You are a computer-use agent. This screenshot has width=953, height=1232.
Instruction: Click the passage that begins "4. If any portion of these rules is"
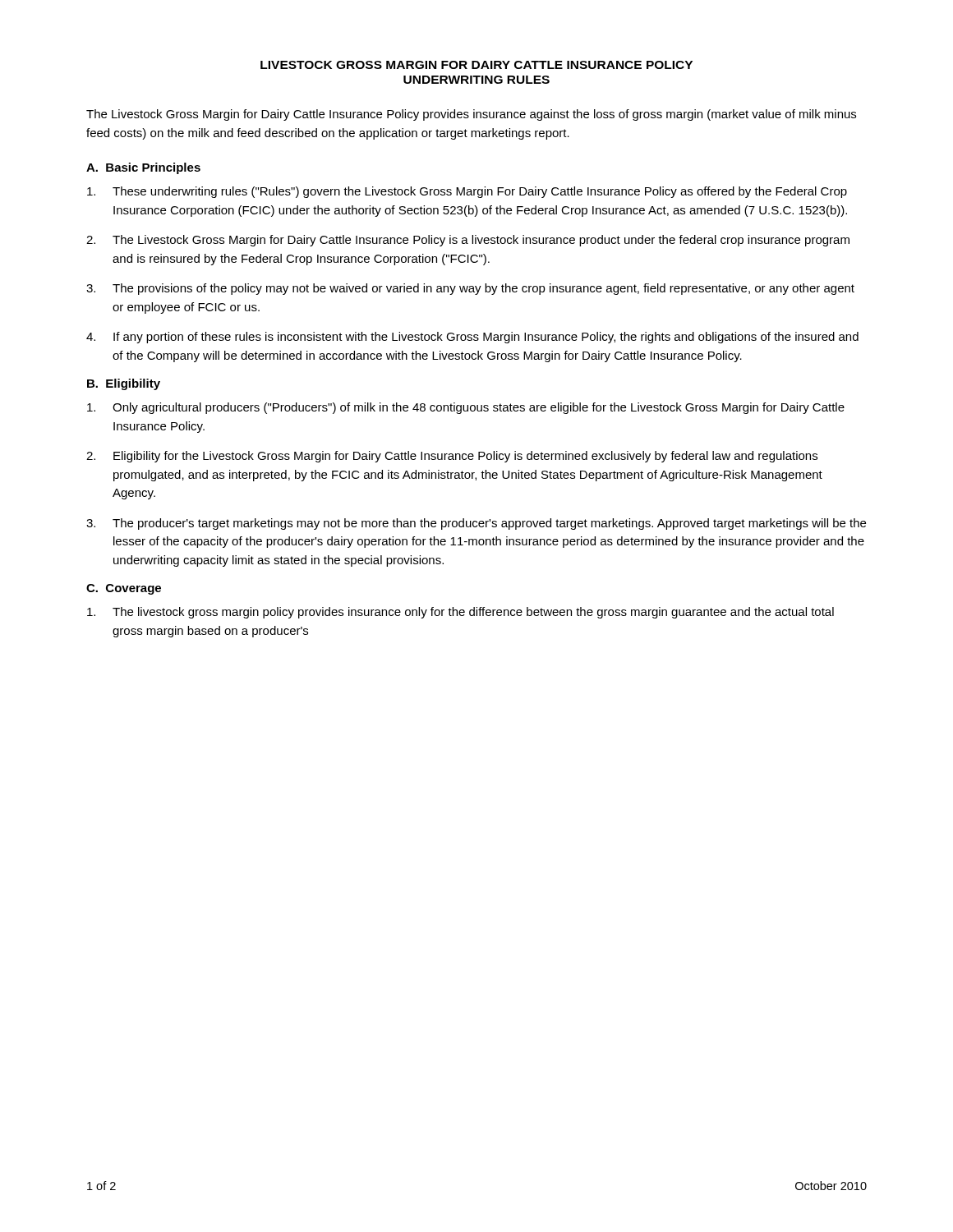pos(476,346)
